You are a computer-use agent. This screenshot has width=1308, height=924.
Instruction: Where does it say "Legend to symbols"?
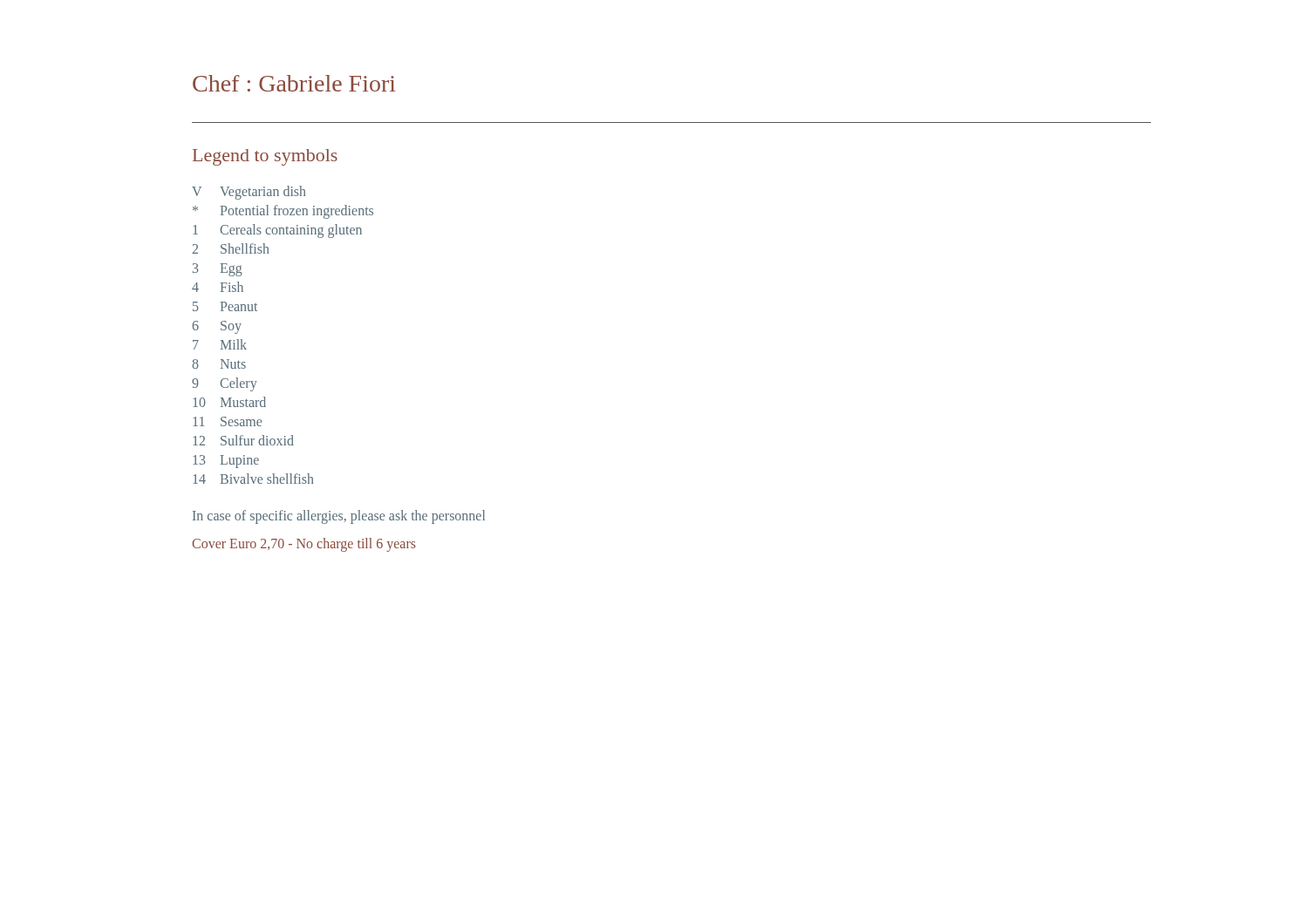265,157
